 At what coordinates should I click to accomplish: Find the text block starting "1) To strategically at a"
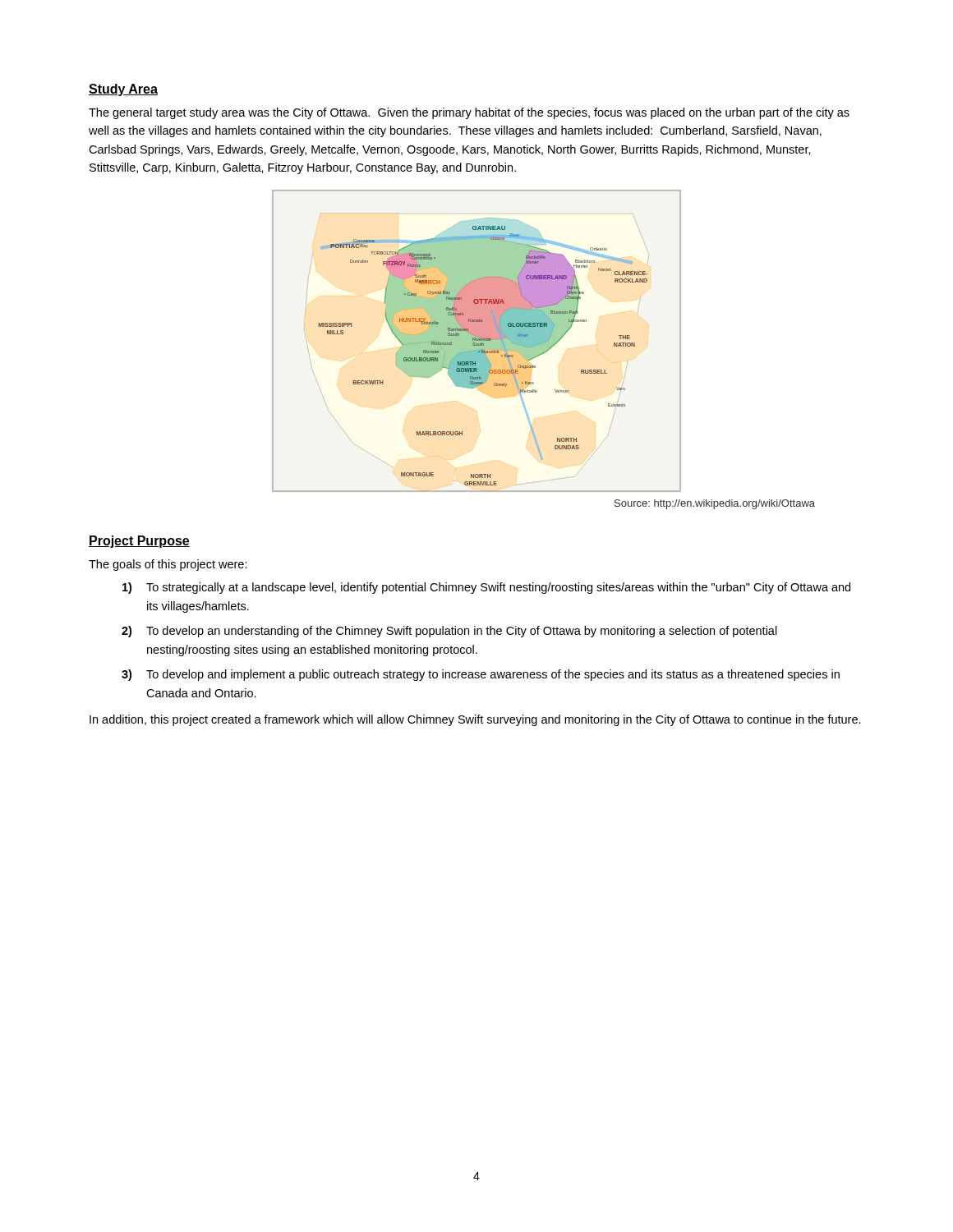pyautogui.click(x=476, y=597)
